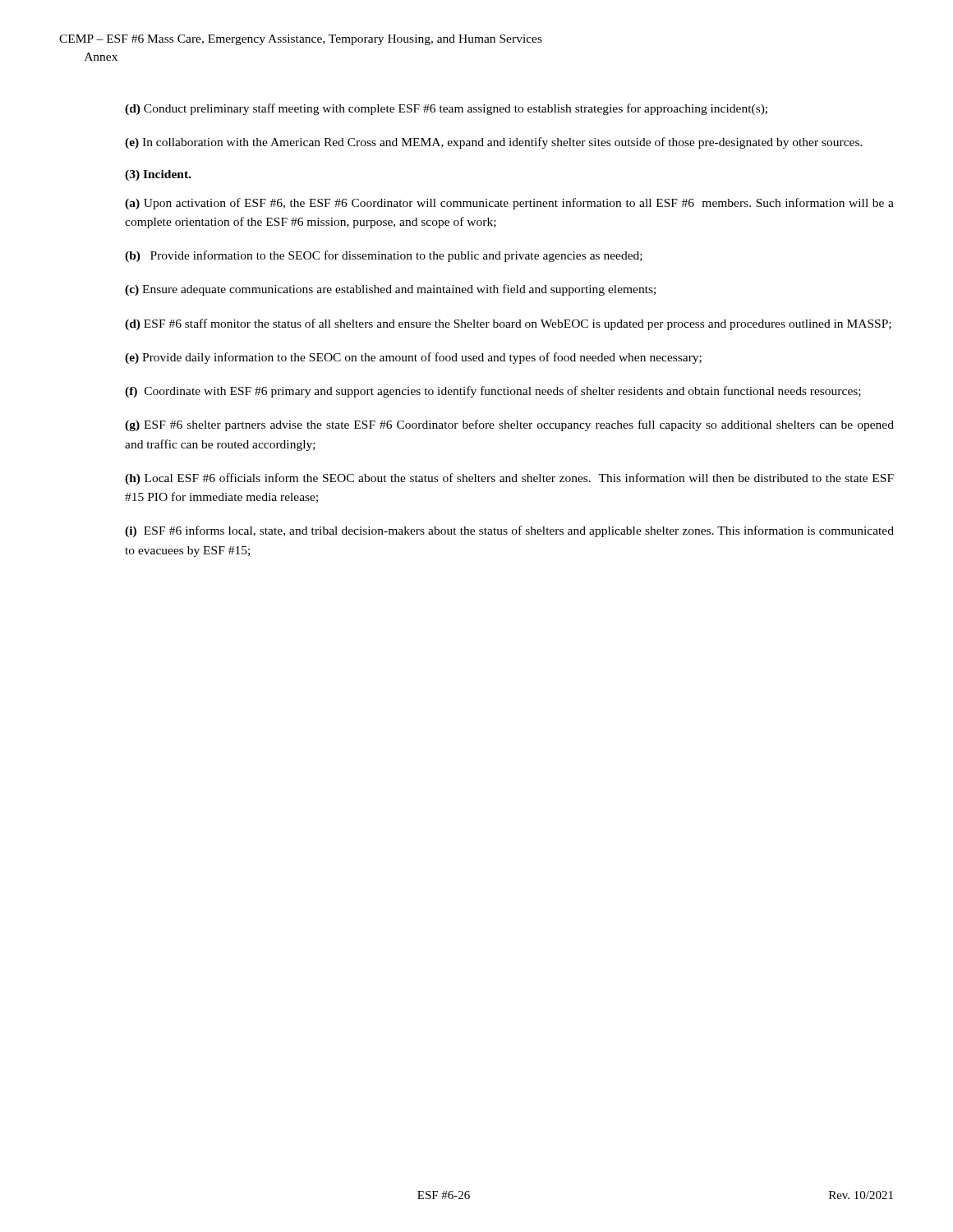
Task: Locate the text starting "(h) Local ESF #6 officials"
Action: click(x=509, y=487)
